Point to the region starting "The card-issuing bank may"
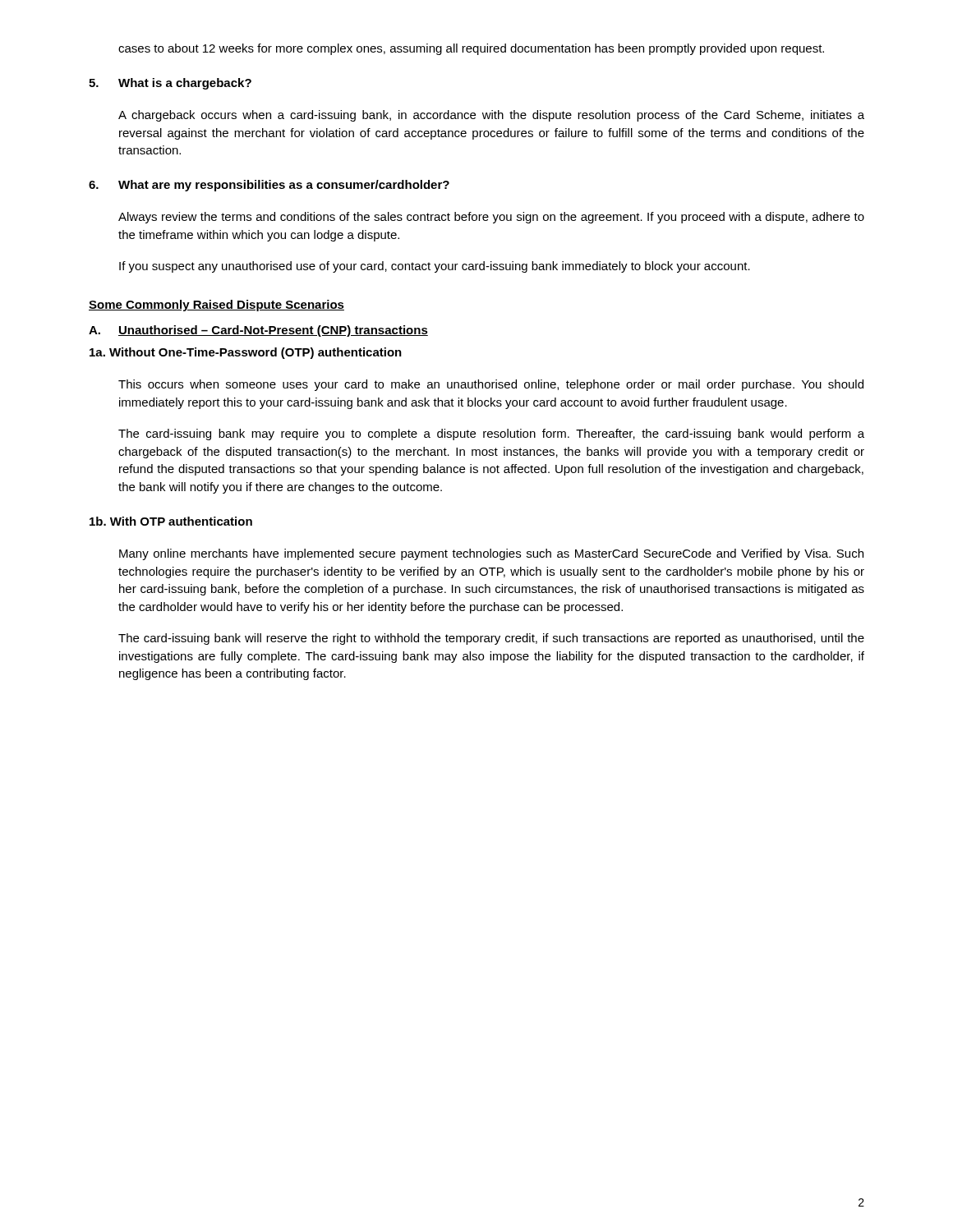This screenshot has height=1232, width=953. pos(491,460)
